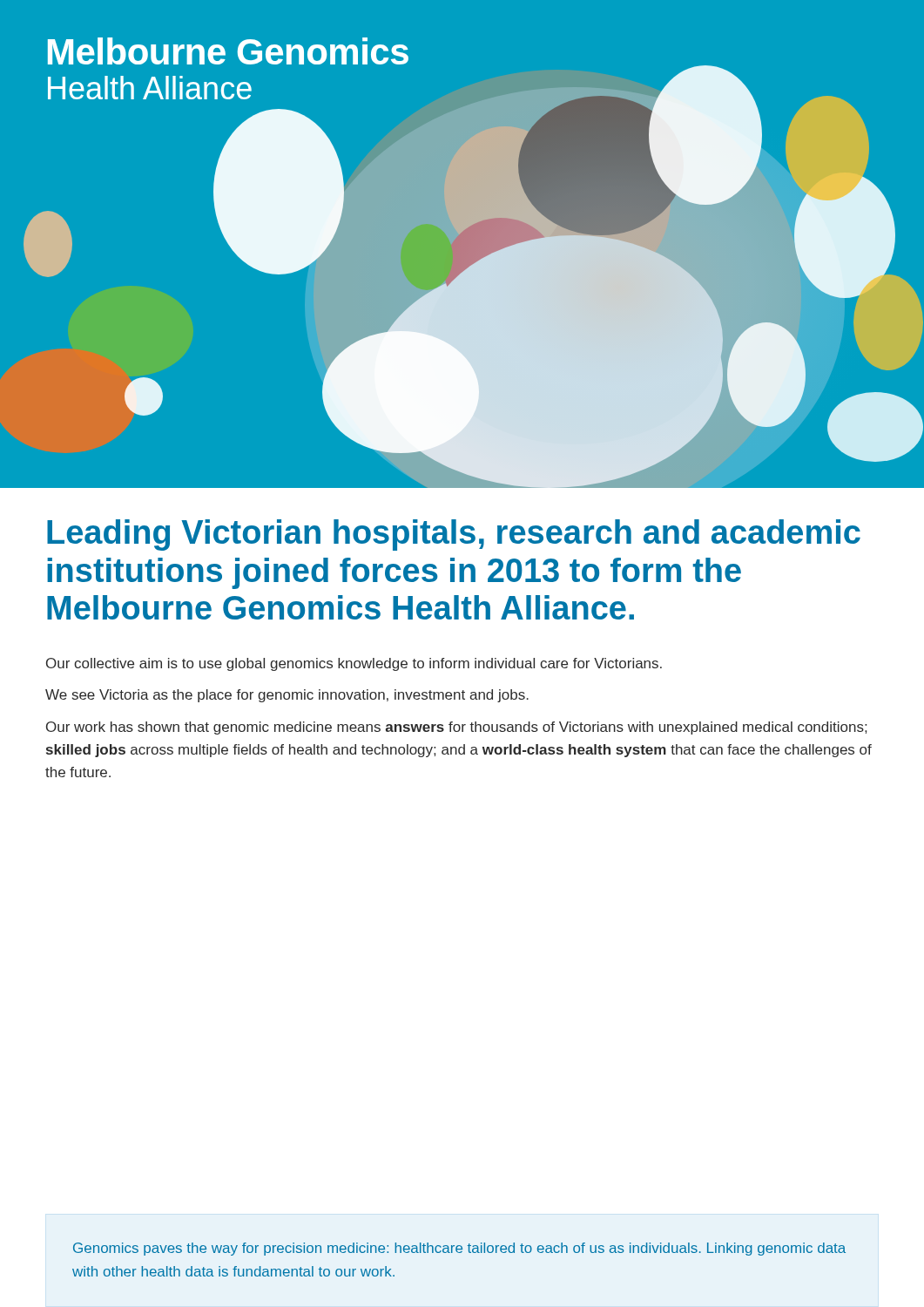Select the text block with the text "Our work has shown that genomic medicine"

462,750
